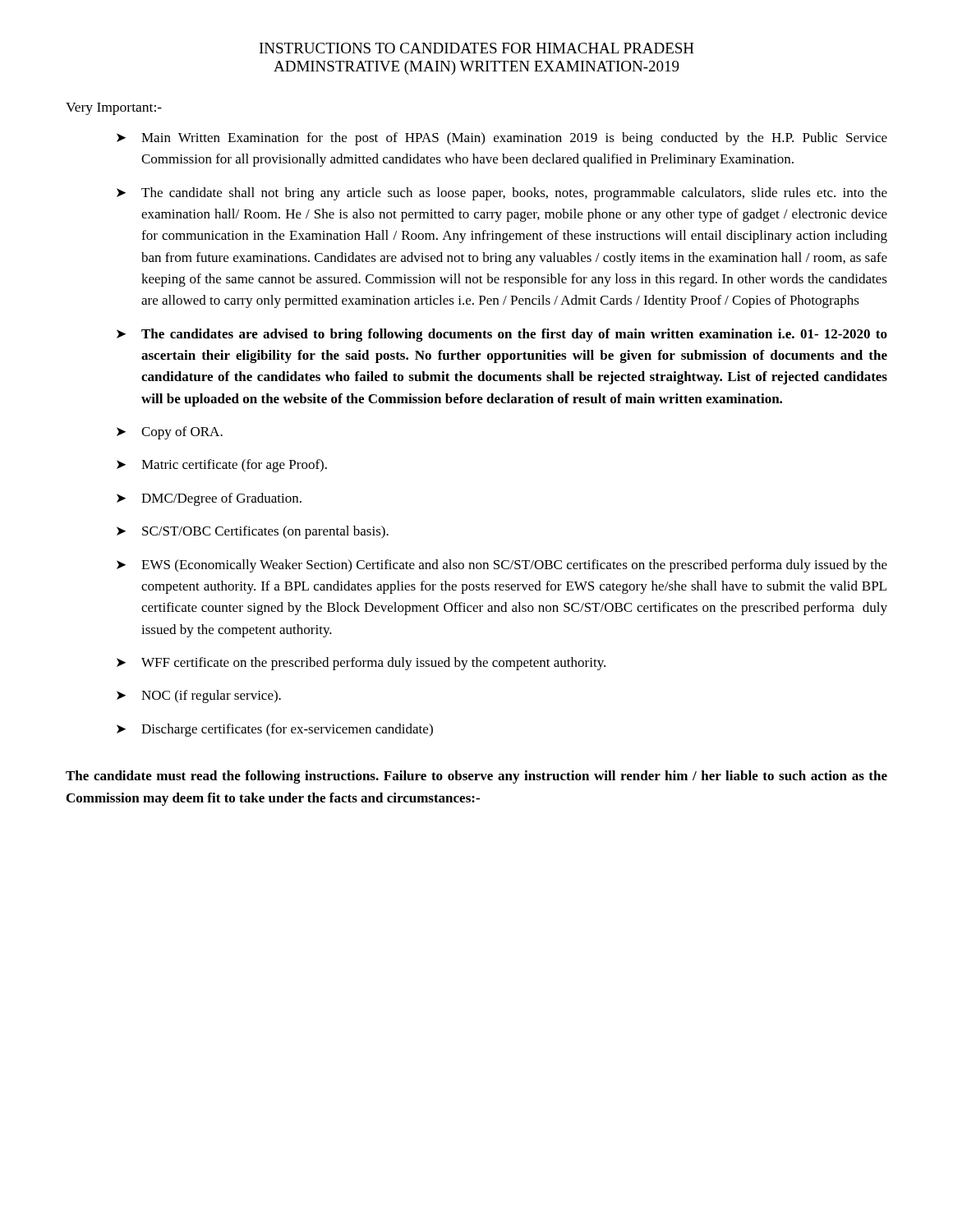
Task: Click where it says "Very Important:-"
Action: point(114,107)
